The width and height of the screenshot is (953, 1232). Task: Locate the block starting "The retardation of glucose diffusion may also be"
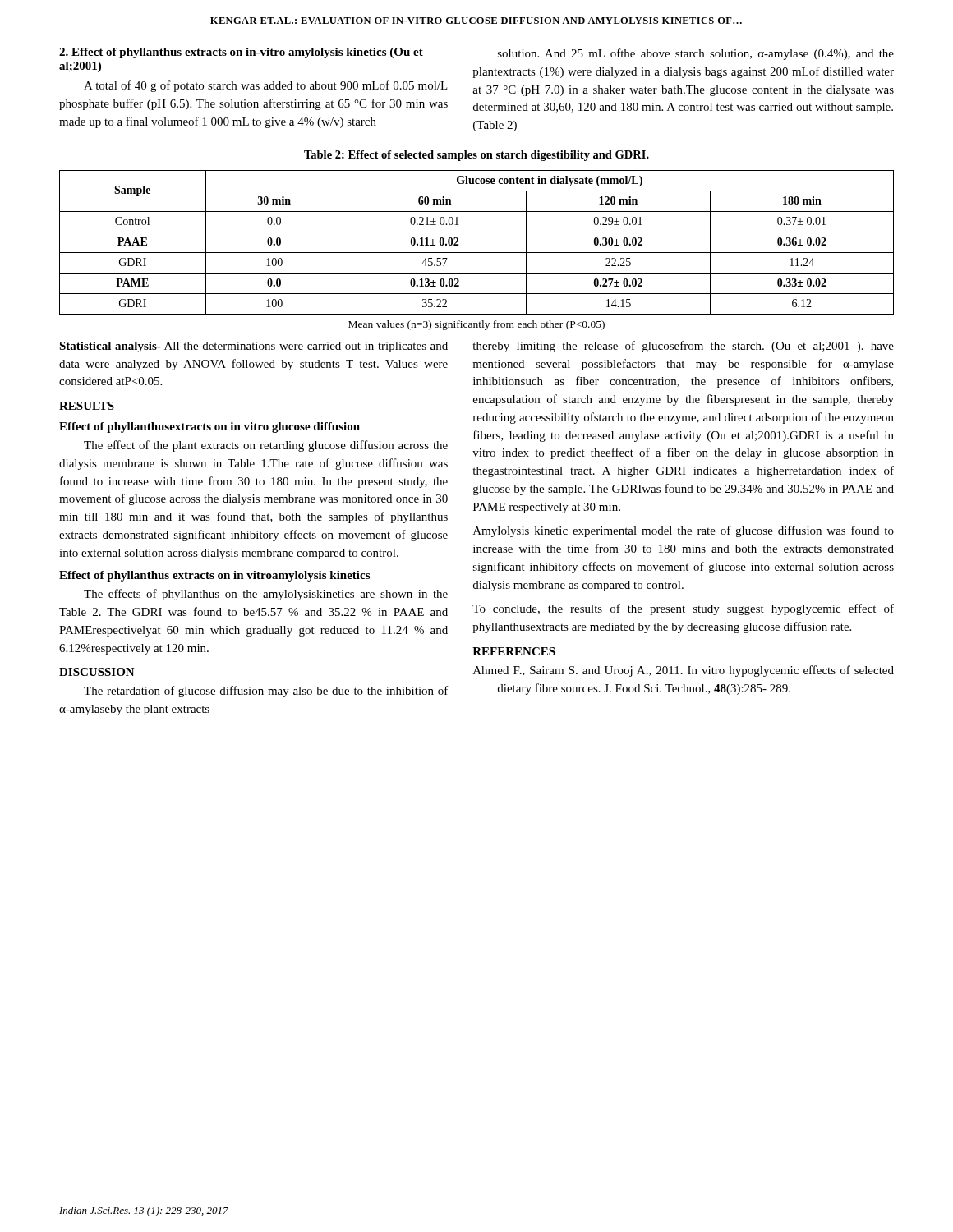click(254, 700)
